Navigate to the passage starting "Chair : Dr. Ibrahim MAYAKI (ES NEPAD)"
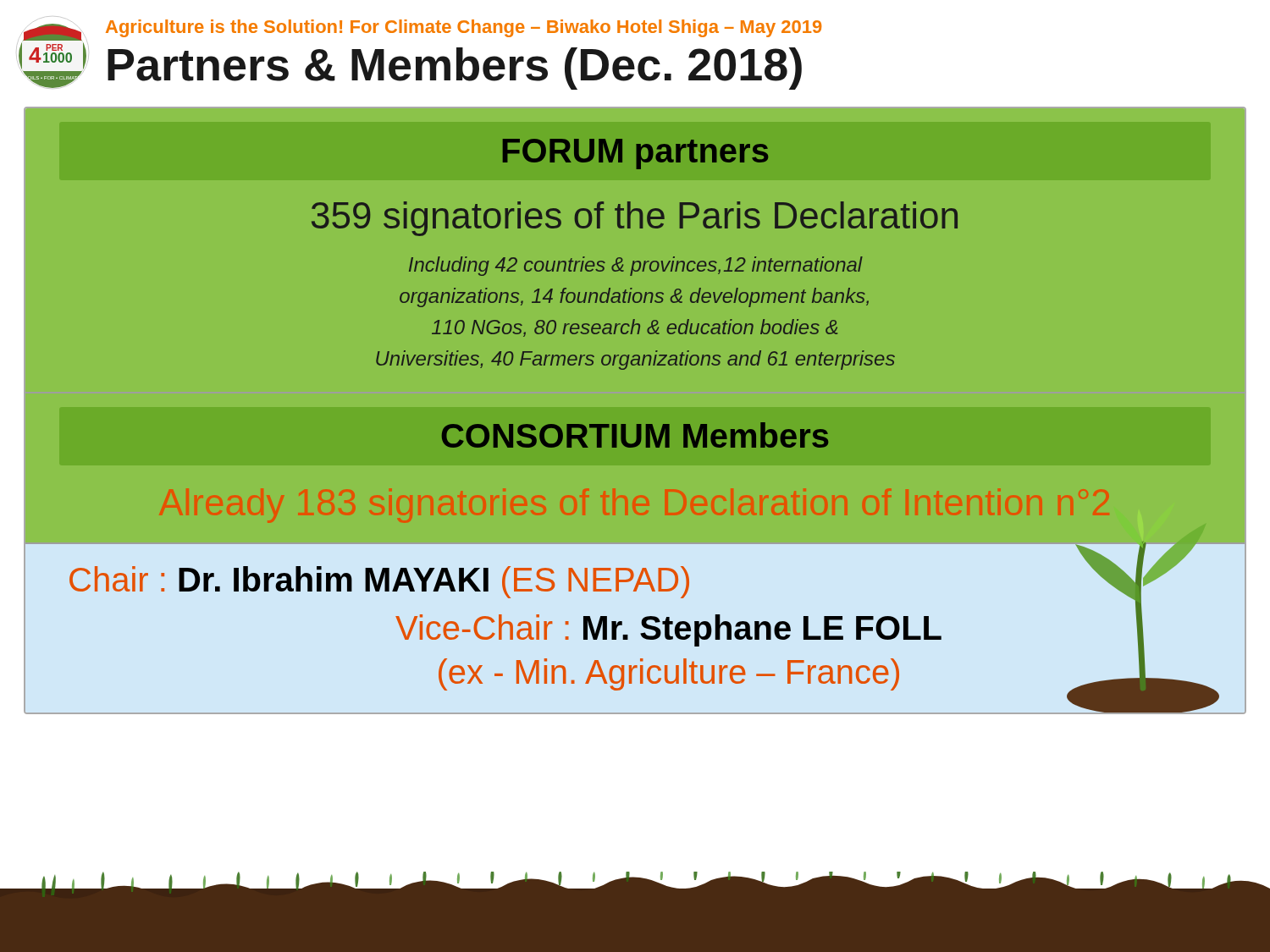The width and height of the screenshot is (1270, 952). pyautogui.click(x=379, y=579)
